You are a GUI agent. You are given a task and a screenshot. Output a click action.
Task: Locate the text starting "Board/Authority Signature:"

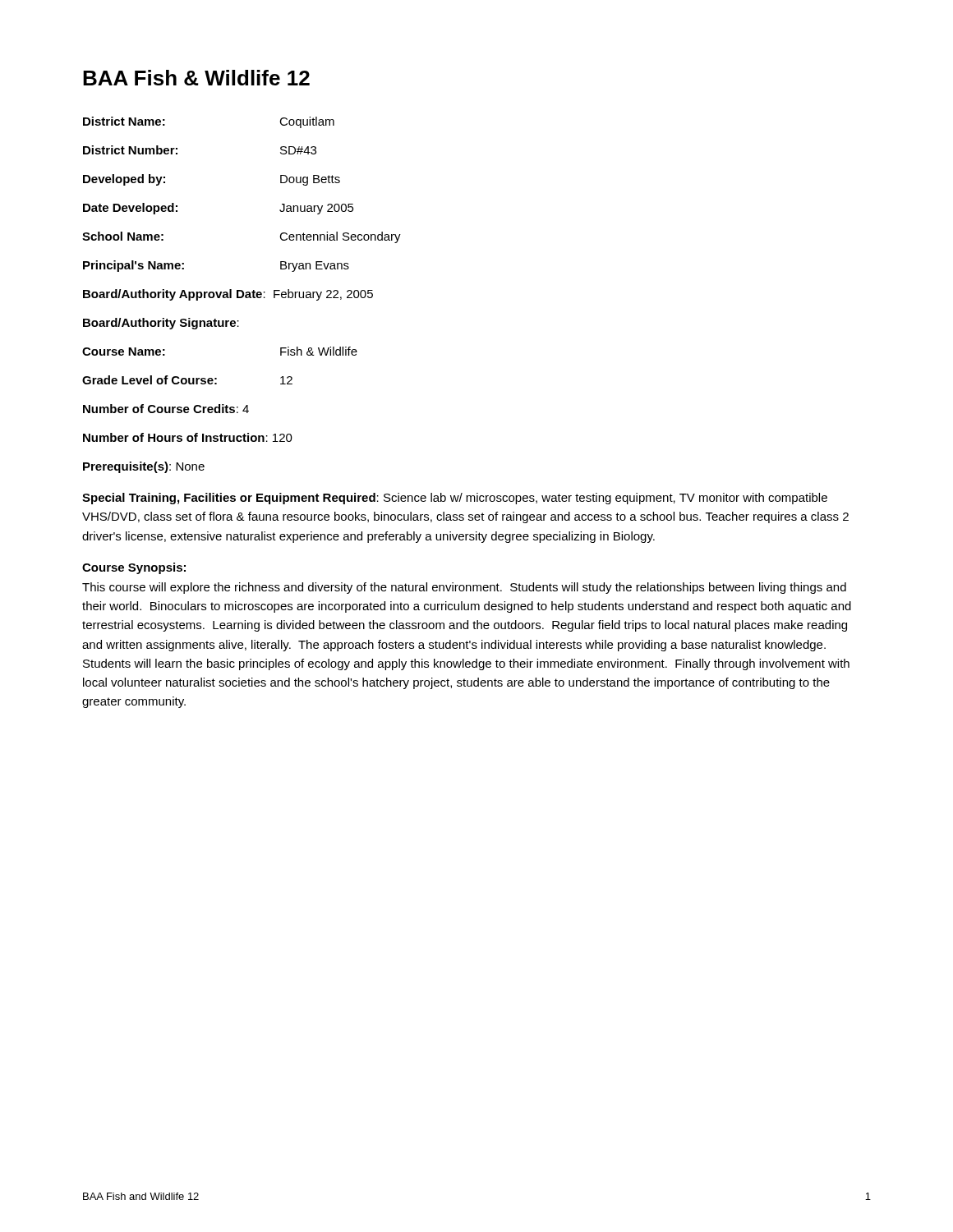[x=161, y=322]
